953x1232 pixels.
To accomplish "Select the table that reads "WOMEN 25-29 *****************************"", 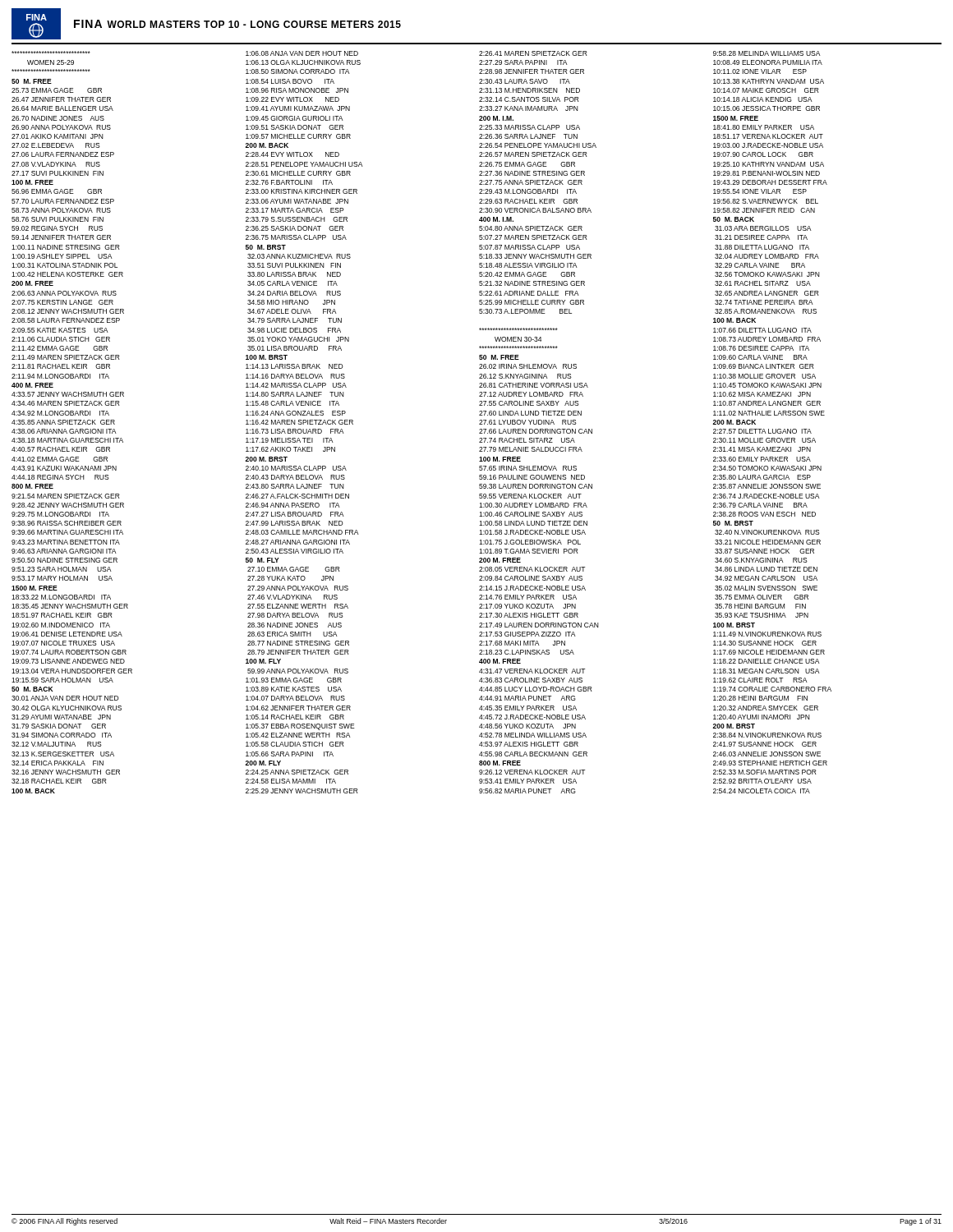I will [476, 422].
